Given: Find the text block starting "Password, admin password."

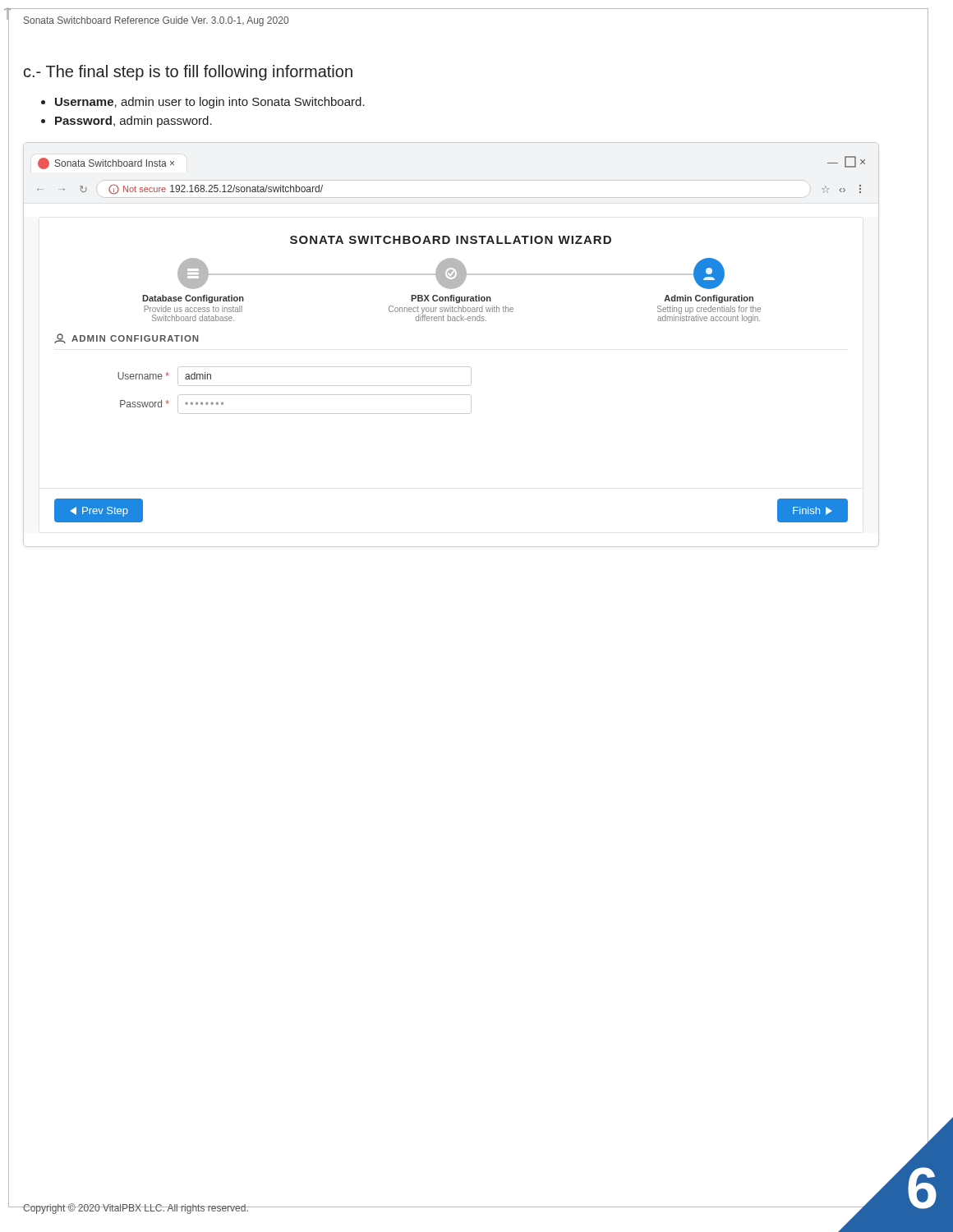Looking at the screenshot, I should [x=133, y=120].
